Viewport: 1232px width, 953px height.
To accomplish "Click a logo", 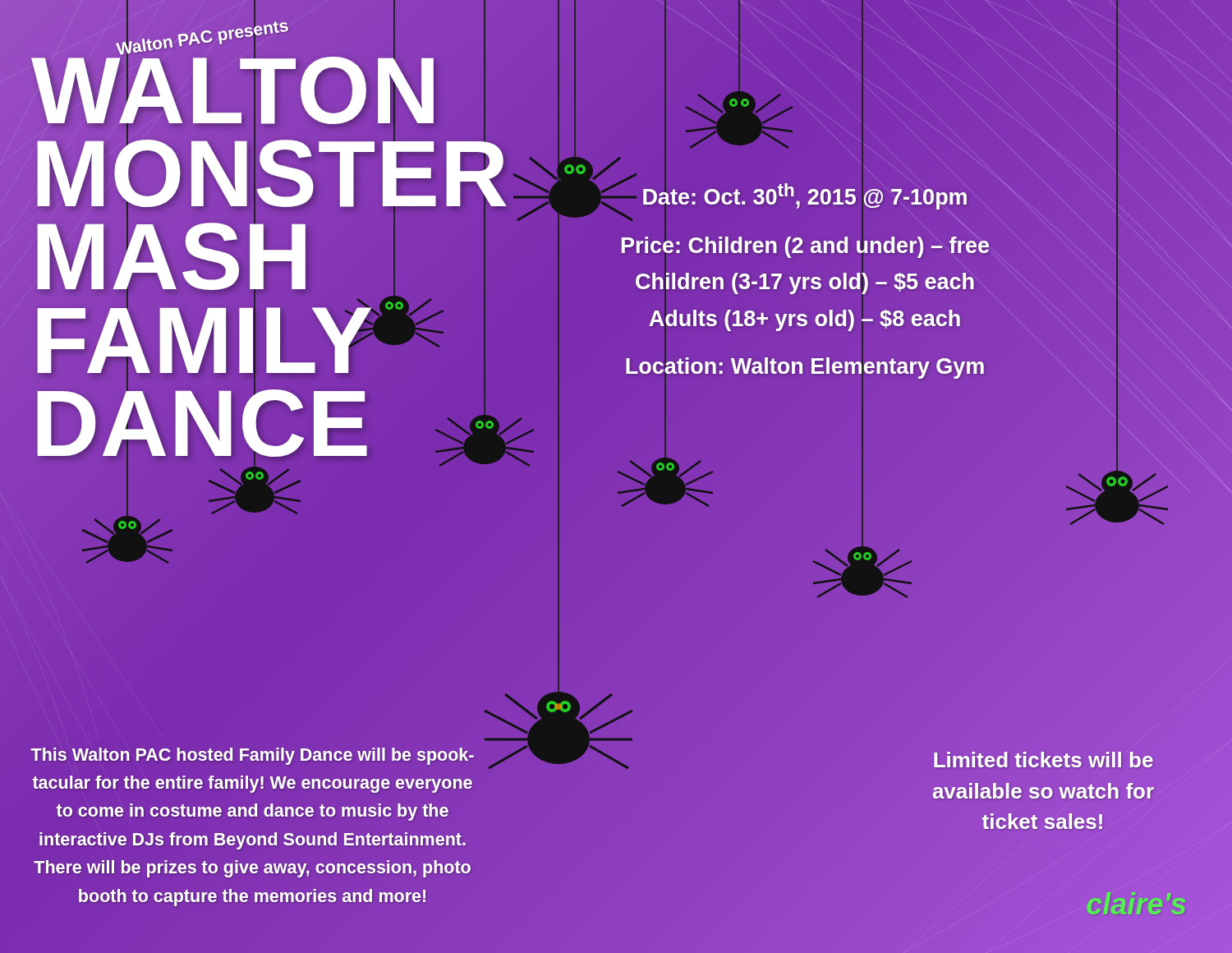I will point(1136,904).
